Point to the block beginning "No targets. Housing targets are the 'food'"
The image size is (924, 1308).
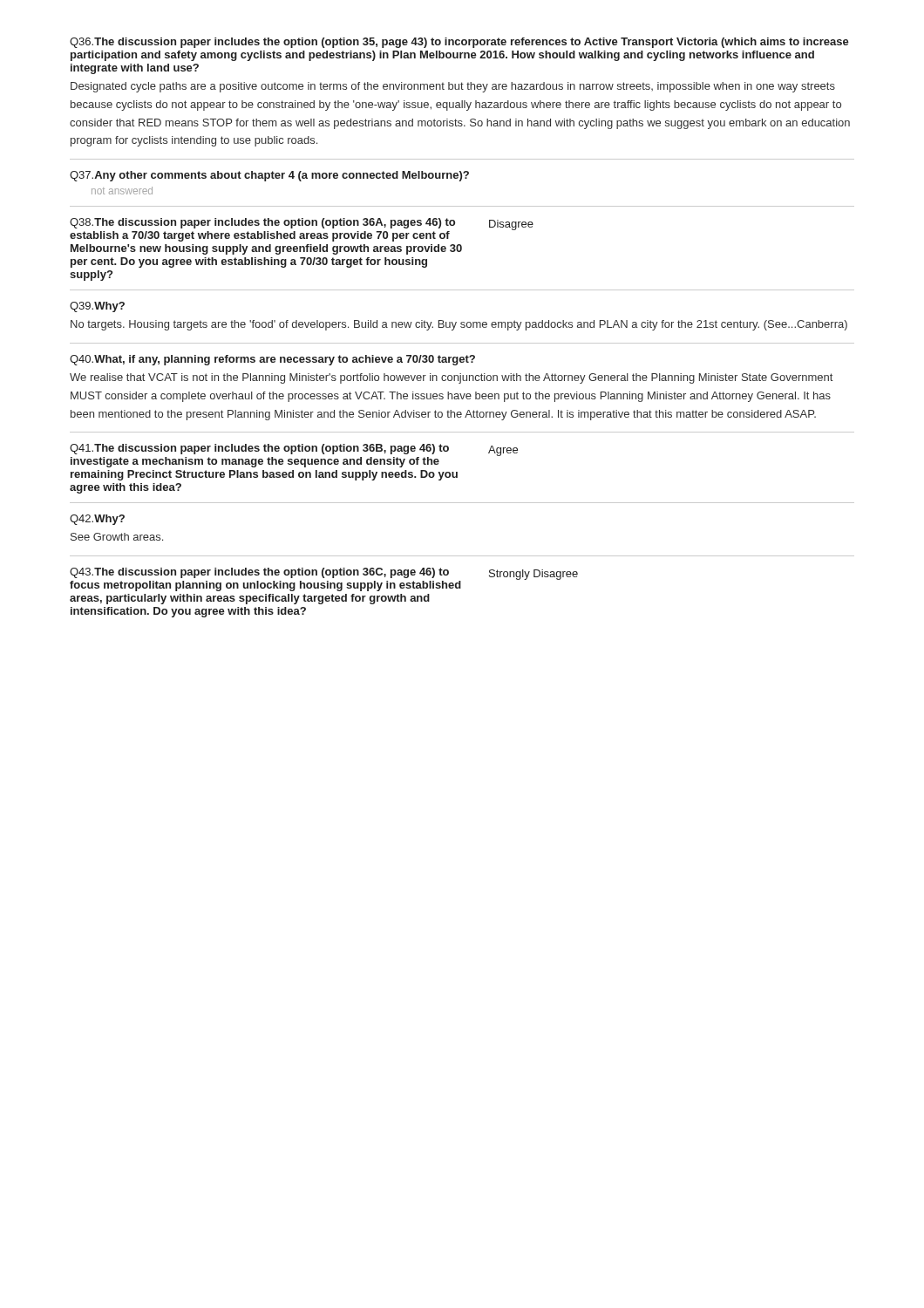[459, 324]
